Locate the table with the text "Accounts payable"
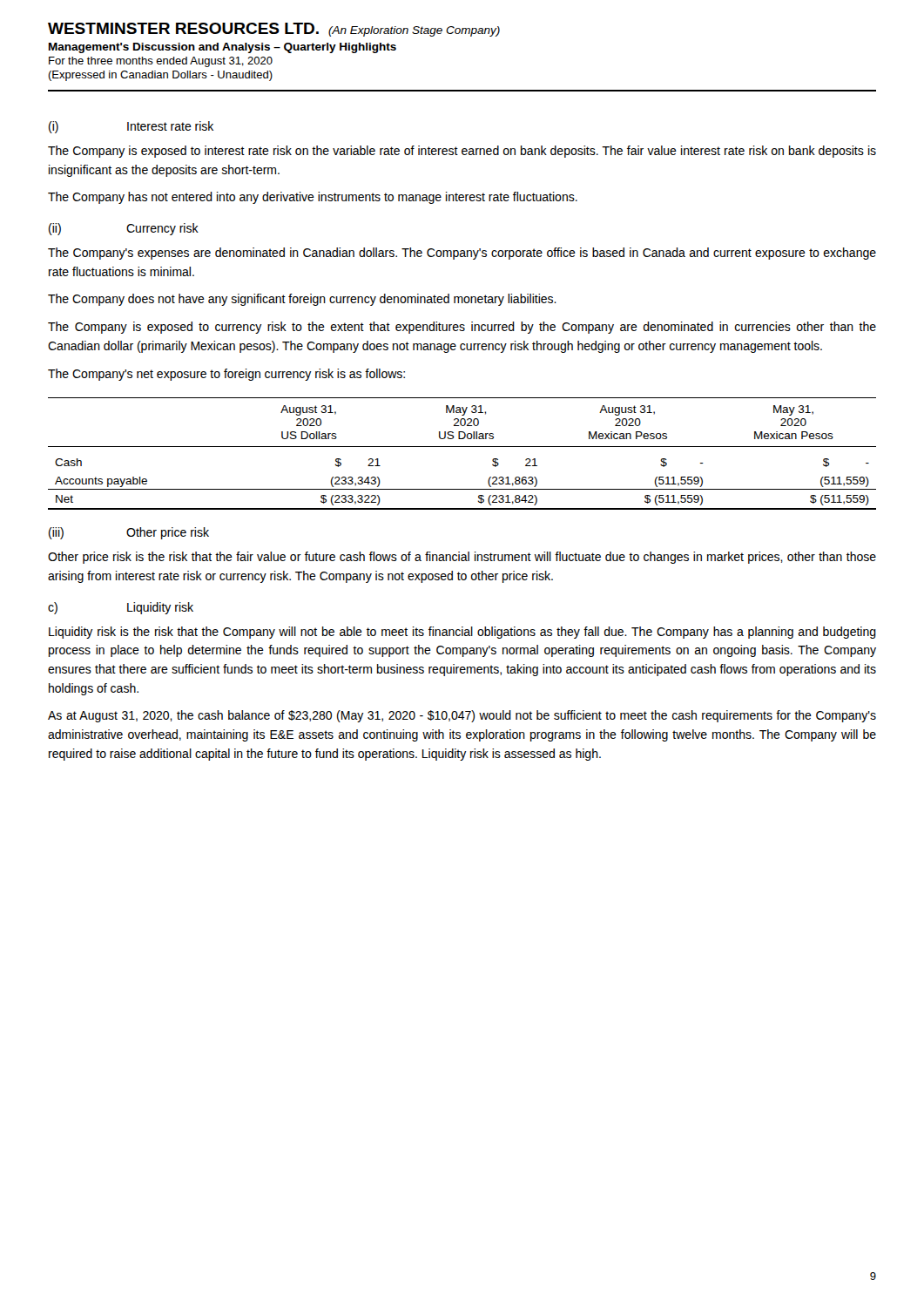Screen dimensions: 1307x924 (462, 454)
